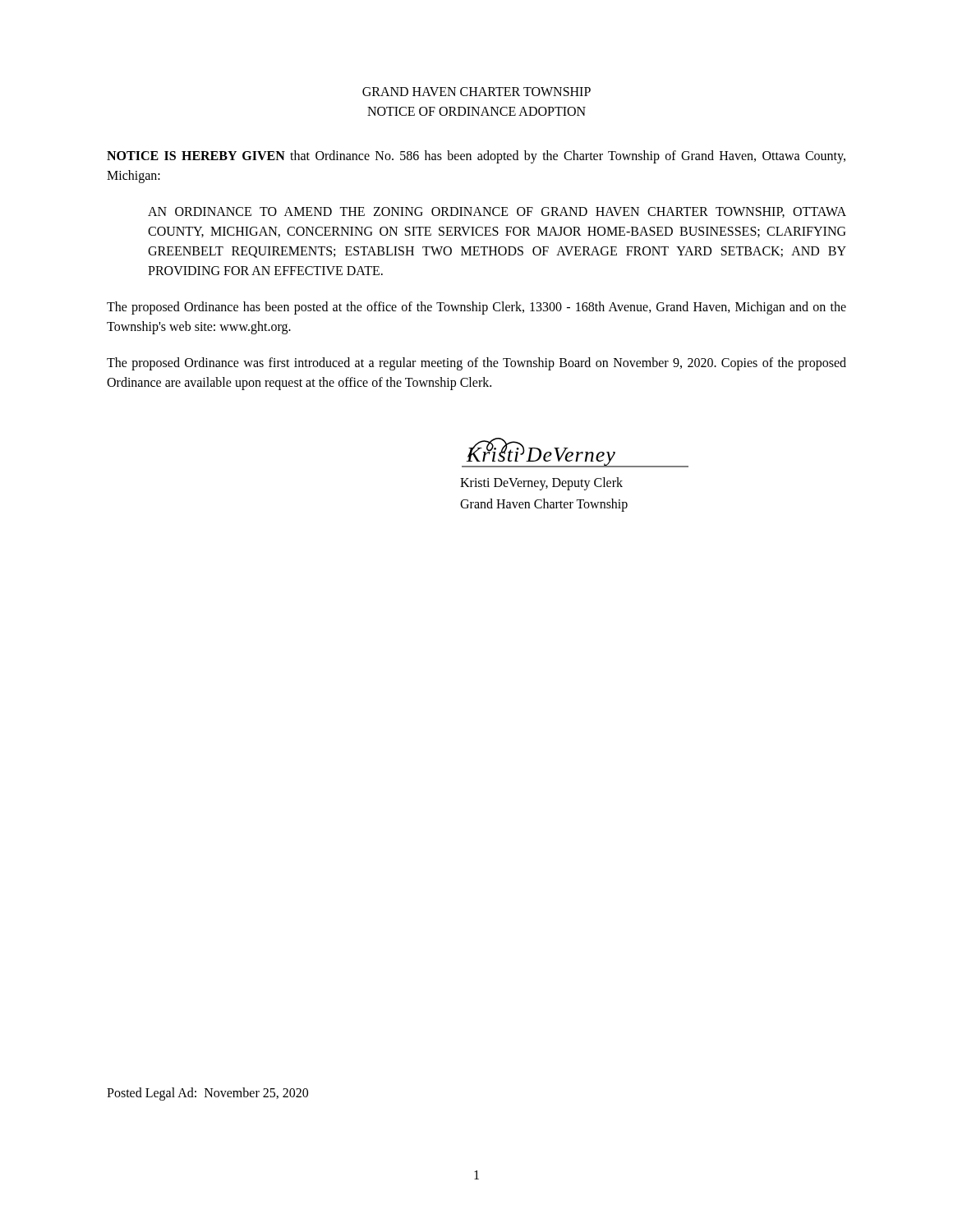This screenshot has width=953, height=1232.
Task: Where is the passage that starts "The proposed Ordinance was first introduced at a"?
Action: click(x=476, y=372)
